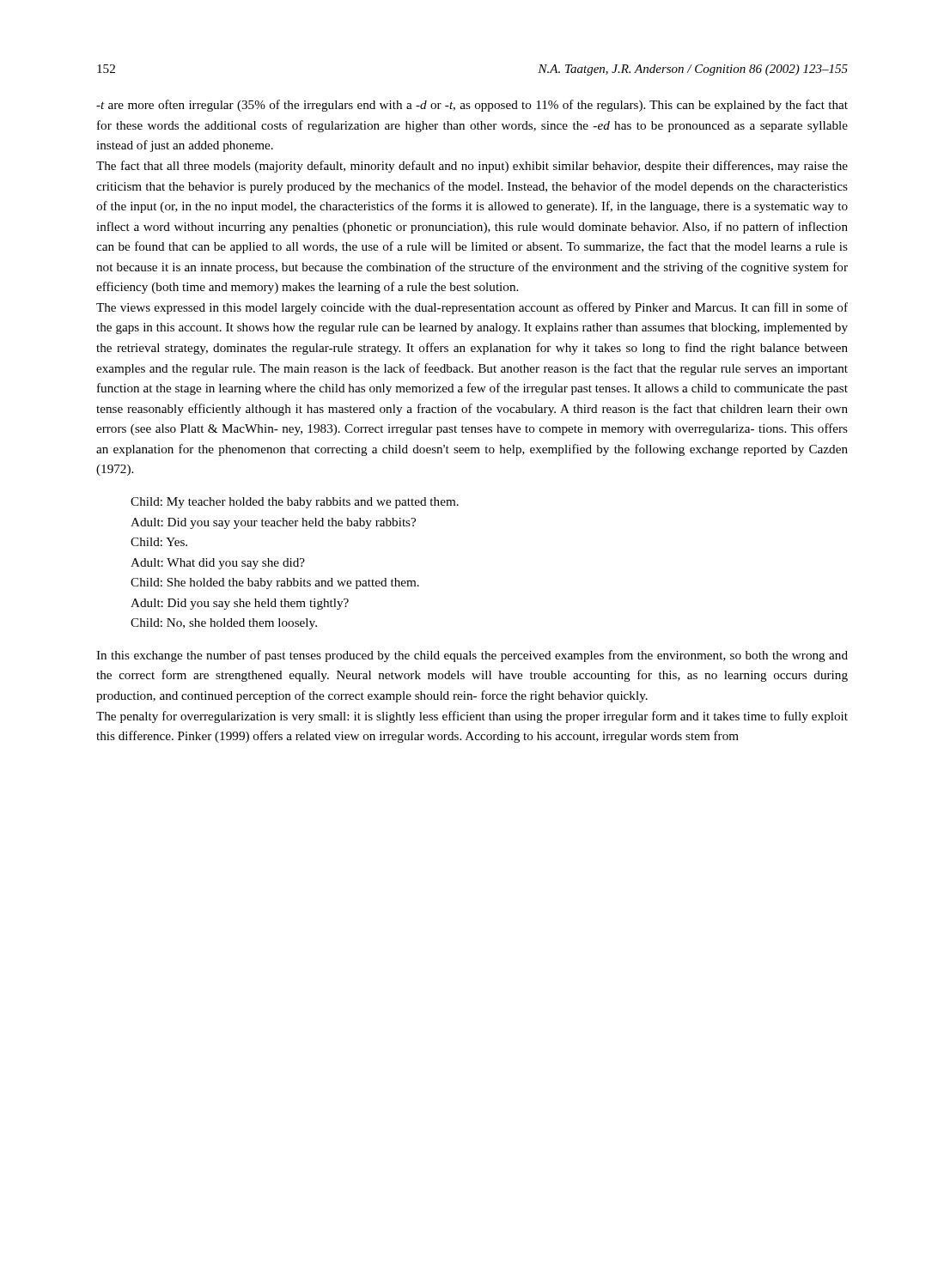Locate the element starting "The views expressed in this"
Image resolution: width=944 pixels, height=1288 pixels.
(x=472, y=388)
